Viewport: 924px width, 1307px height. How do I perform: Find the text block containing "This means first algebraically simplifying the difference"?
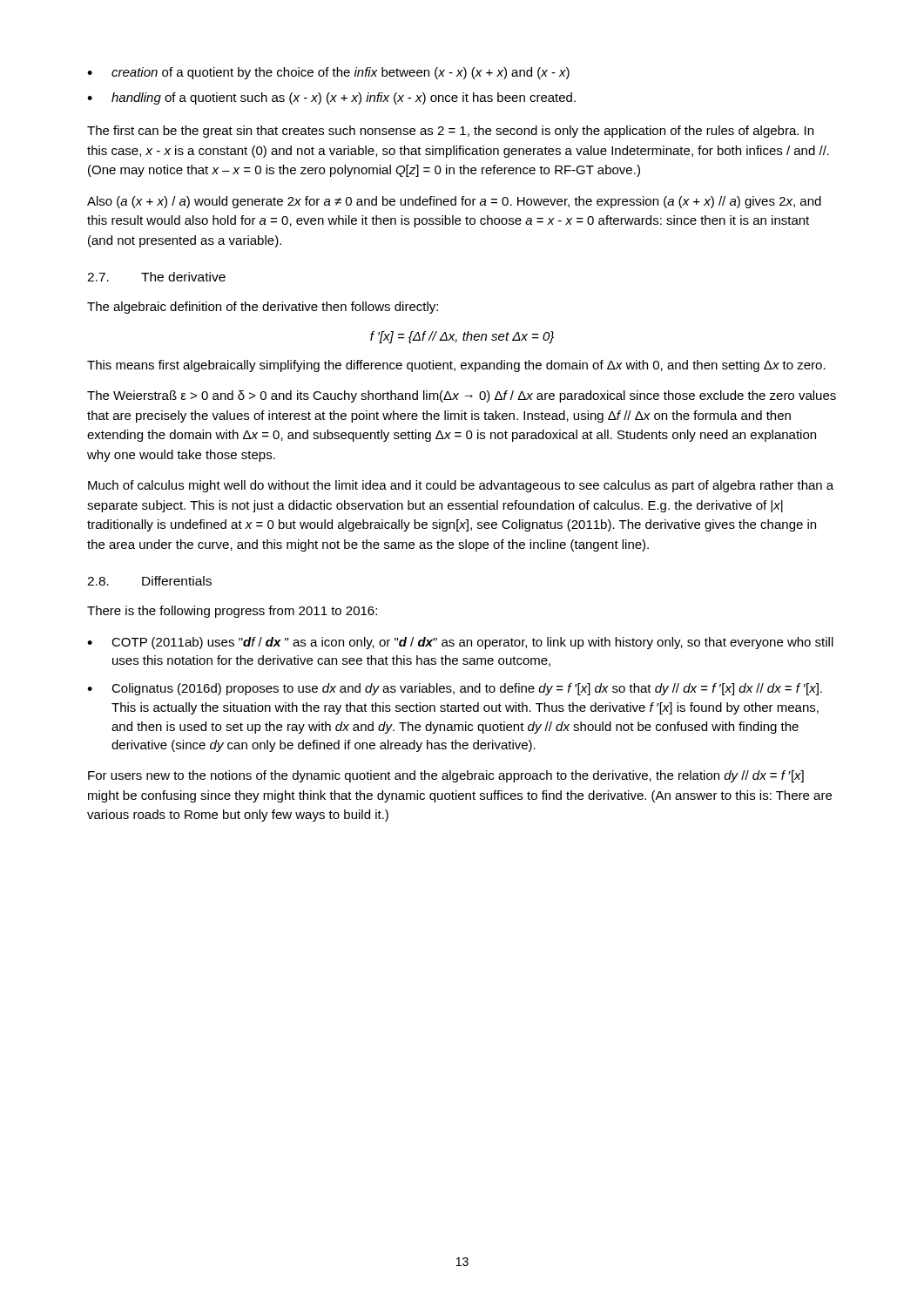(x=462, y=365)
